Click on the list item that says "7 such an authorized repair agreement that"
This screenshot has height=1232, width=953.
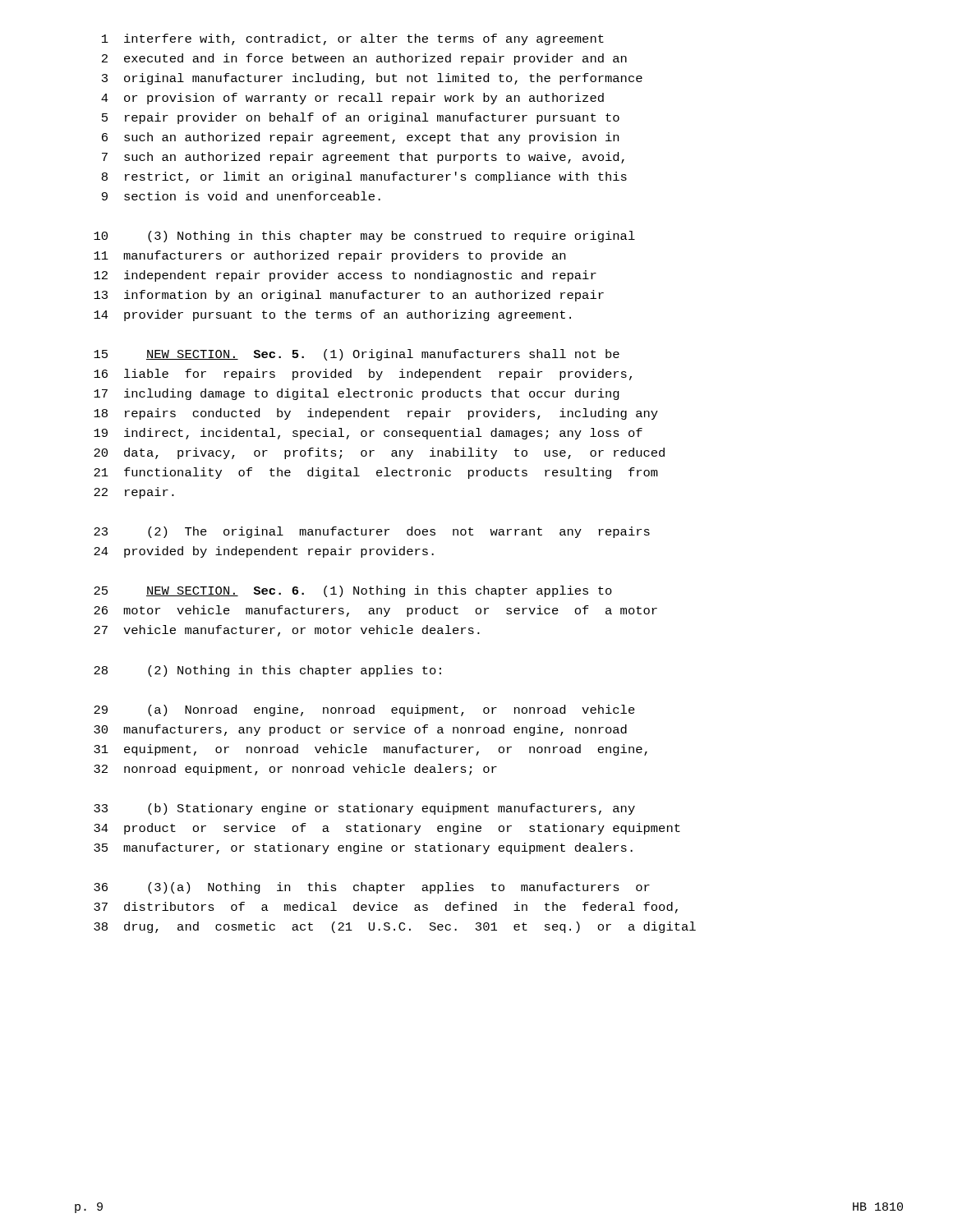pyautogui.click(x=489, y=158)
